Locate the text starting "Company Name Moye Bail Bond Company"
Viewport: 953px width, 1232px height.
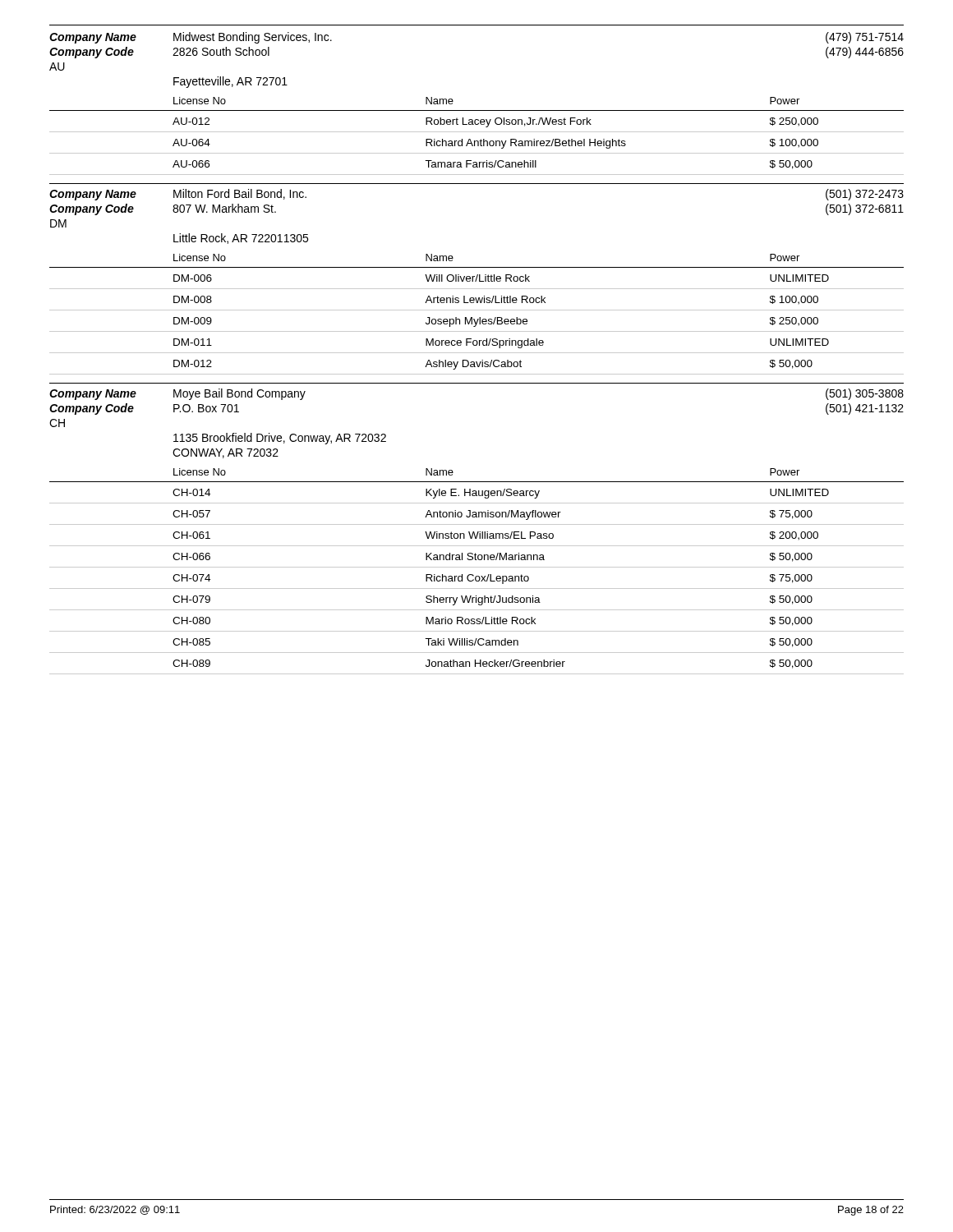[91, 394]
